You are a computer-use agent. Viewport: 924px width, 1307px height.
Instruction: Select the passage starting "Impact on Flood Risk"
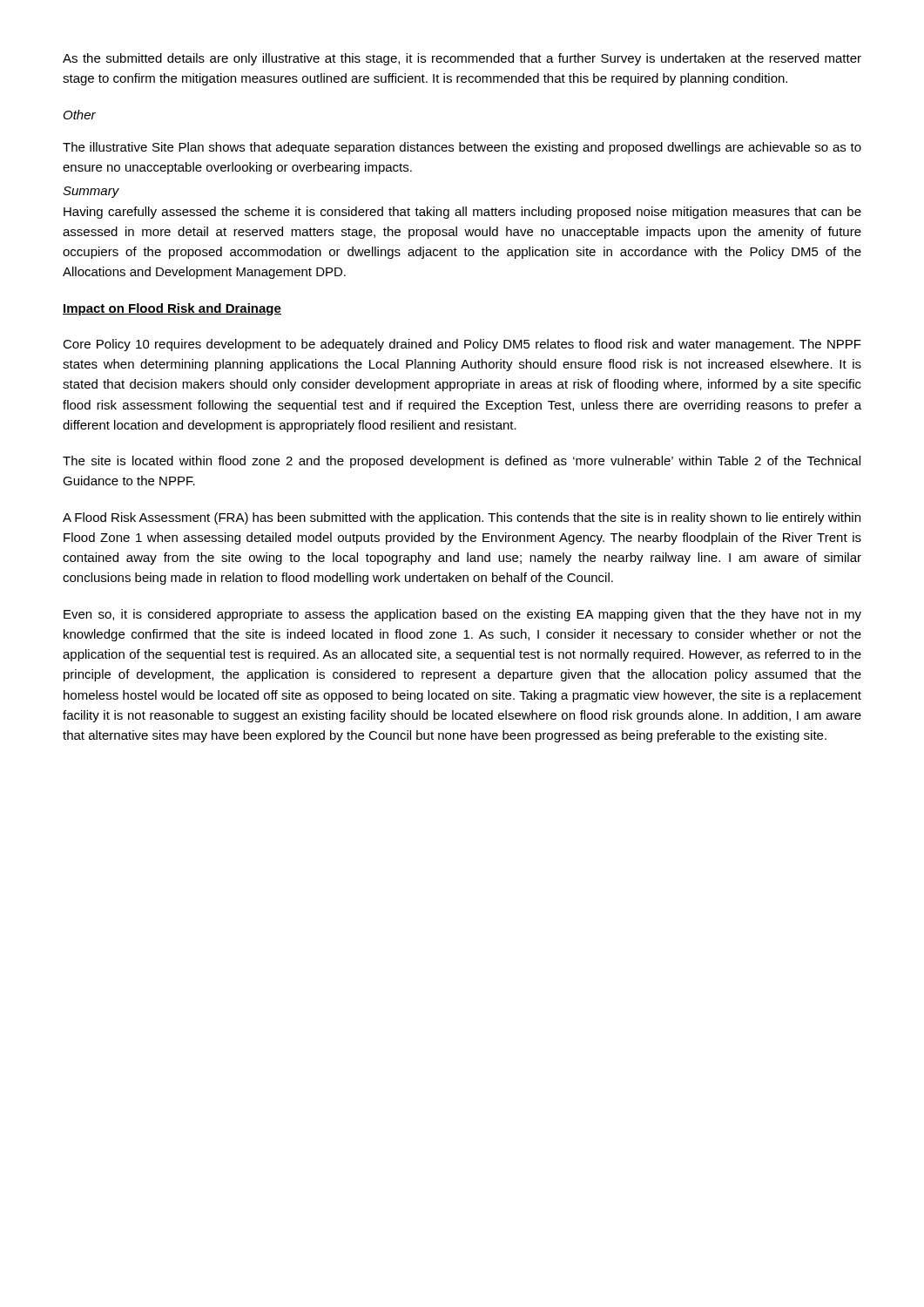(172, 308)
